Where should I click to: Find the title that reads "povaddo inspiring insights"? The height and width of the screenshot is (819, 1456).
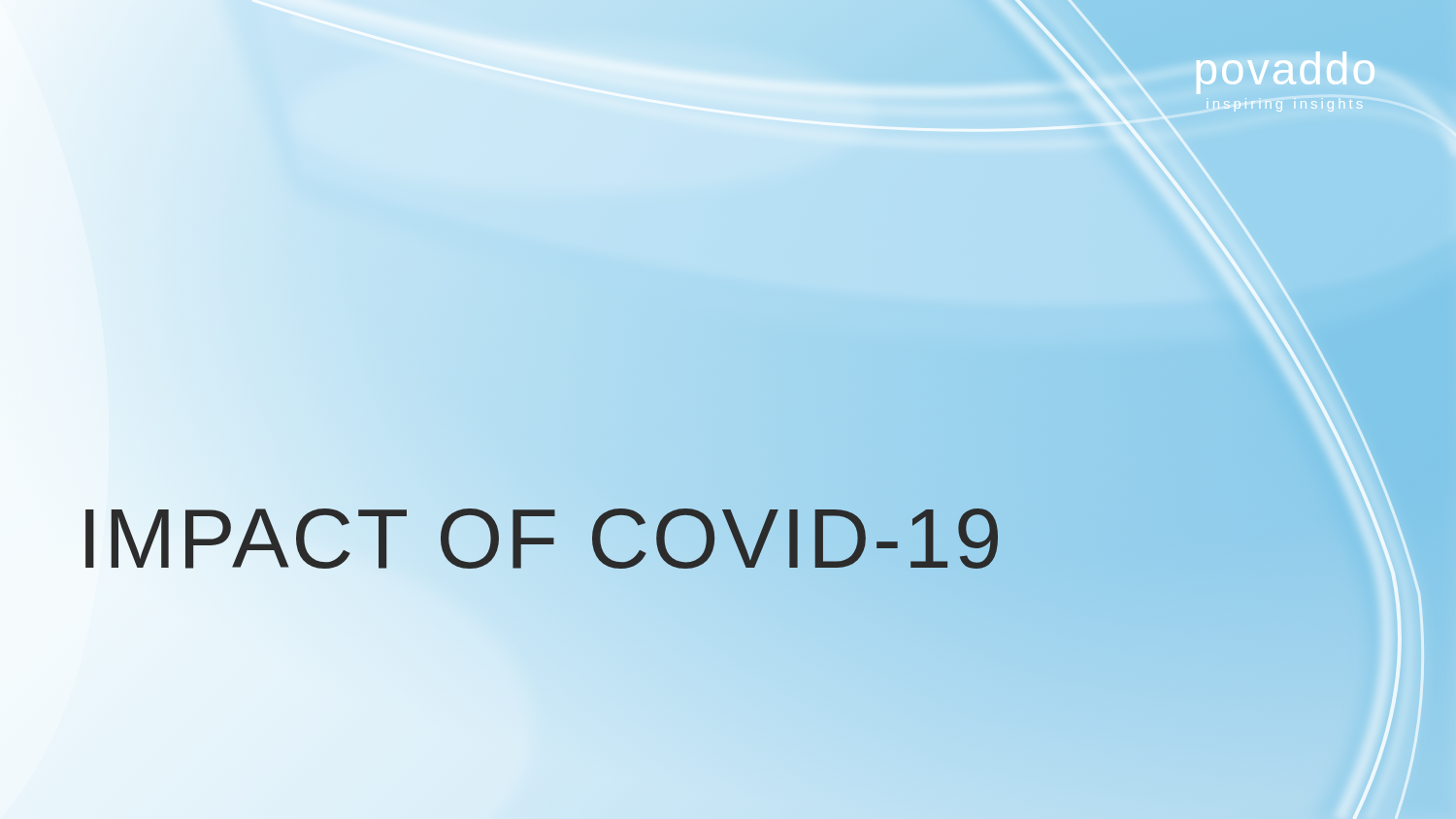(x=1286, y=79)
